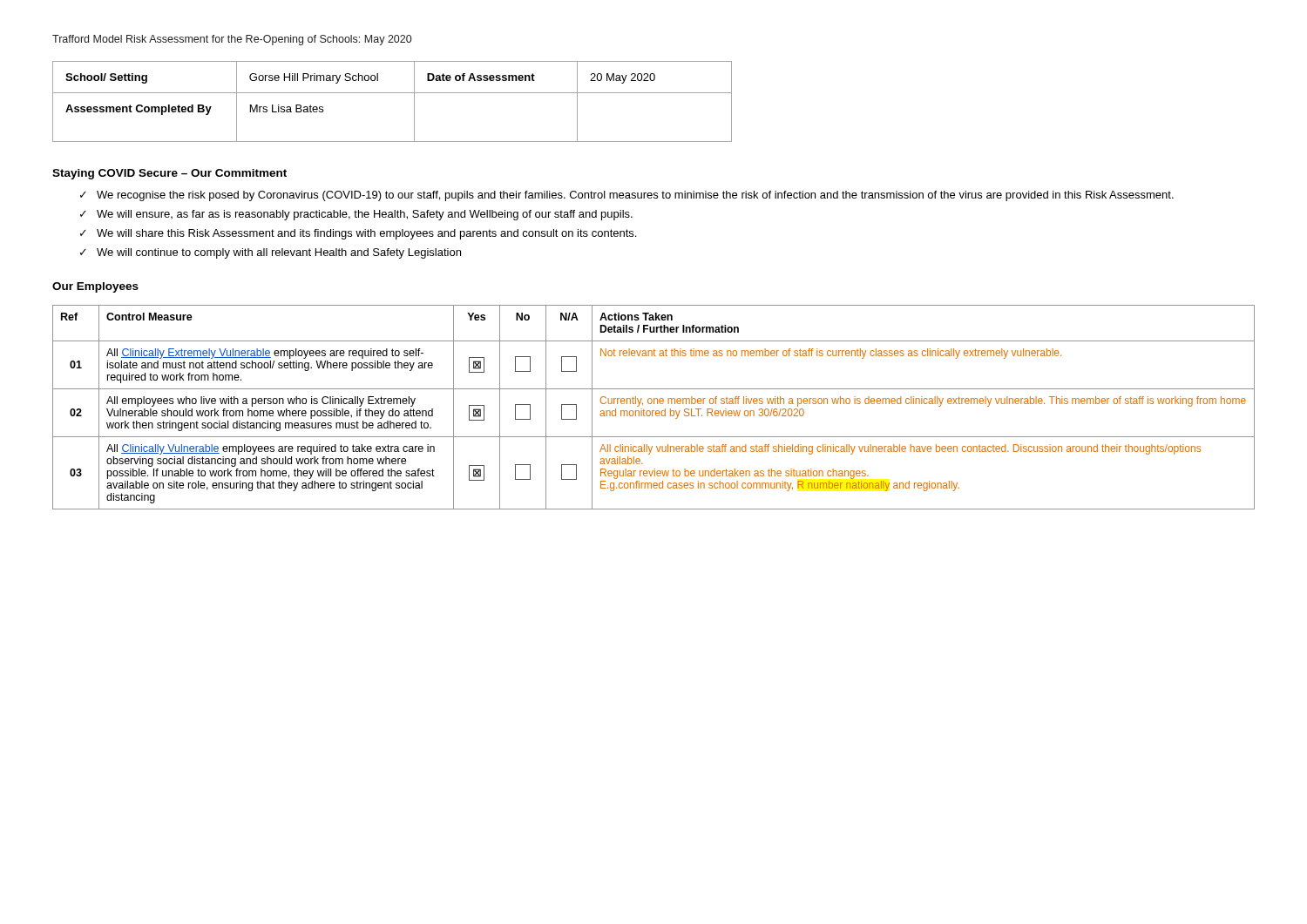This screenshot has height=924, width=1307.
Task: Navigate to the text starting "Our Employees"
Action: (x=95, y=286)
